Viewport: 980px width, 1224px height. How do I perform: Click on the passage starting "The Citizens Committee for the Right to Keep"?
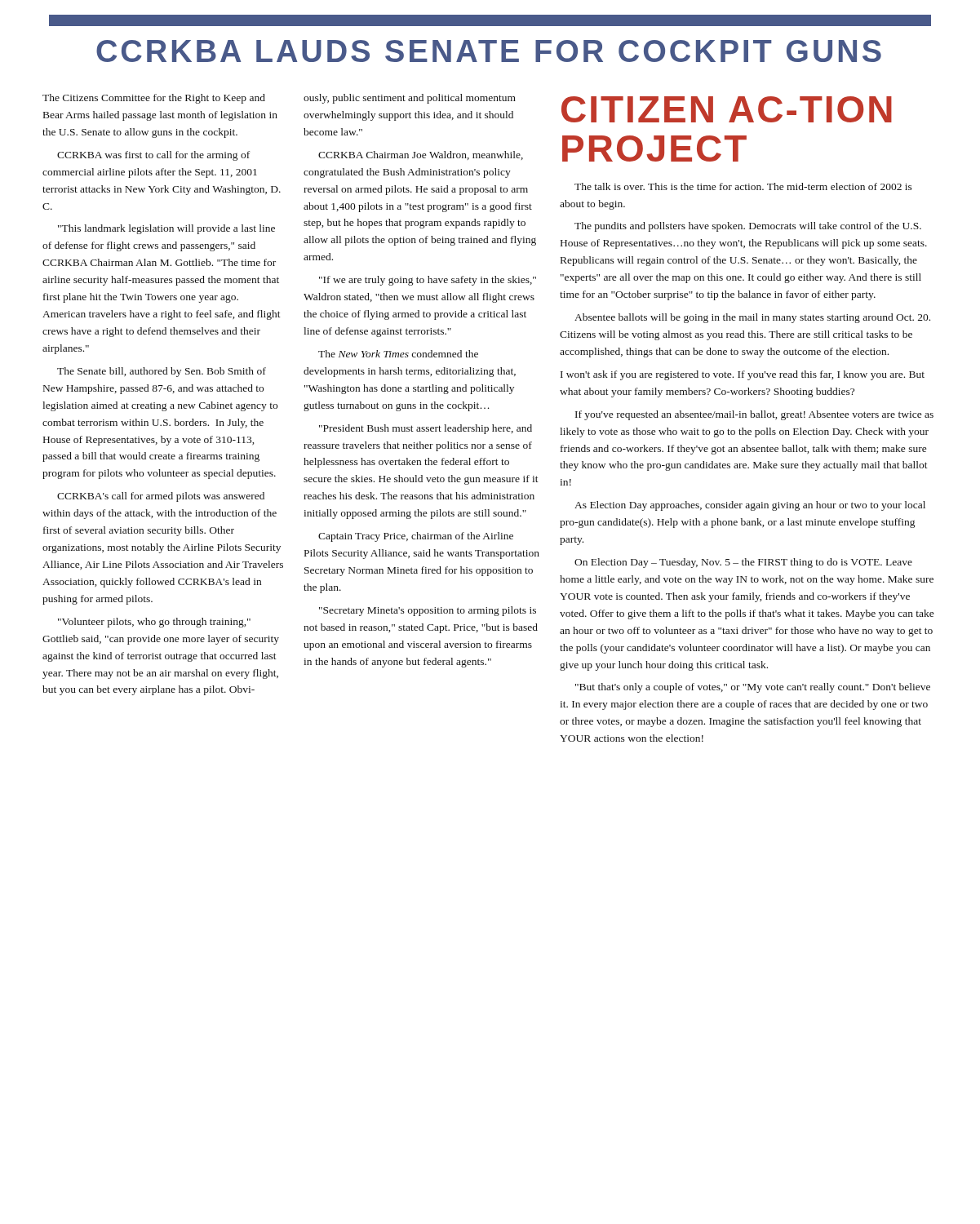[x=163, y=394]
